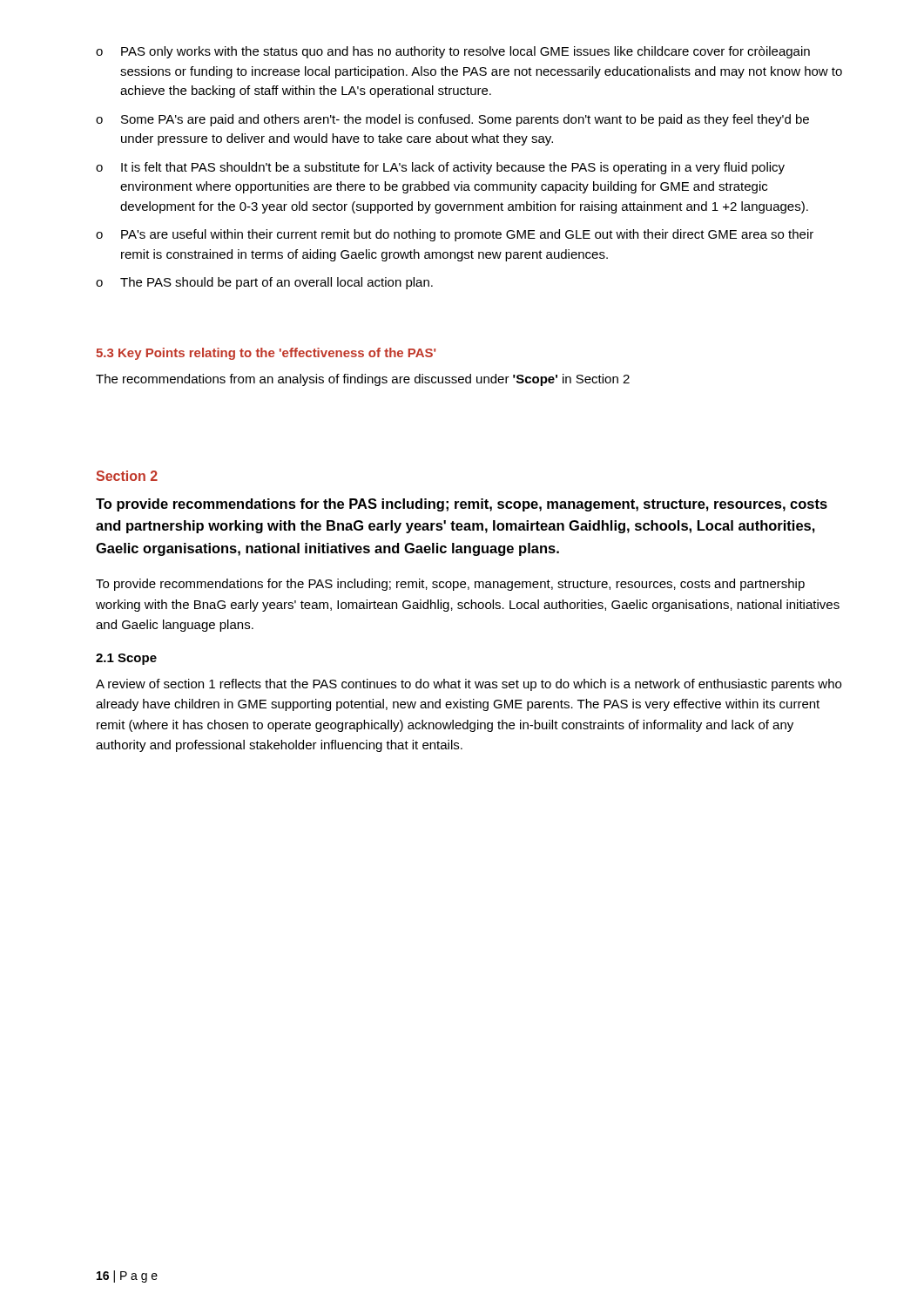Image resolution: width=924 pixels, height=1307 pixels.
Task: Point to the region starting "o PAS only works with"
Action: (471, 71)
